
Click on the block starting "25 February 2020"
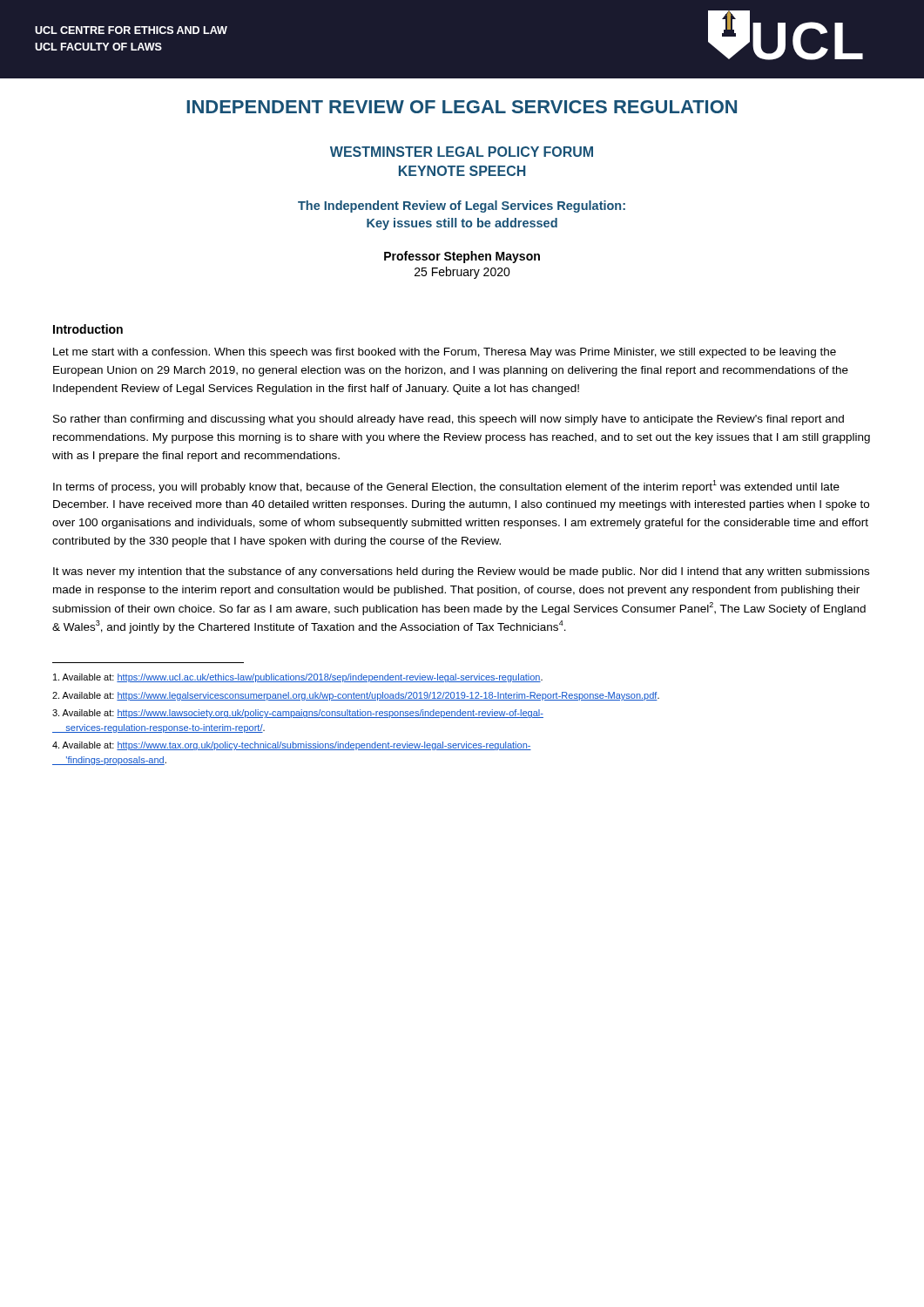point(462,272)
